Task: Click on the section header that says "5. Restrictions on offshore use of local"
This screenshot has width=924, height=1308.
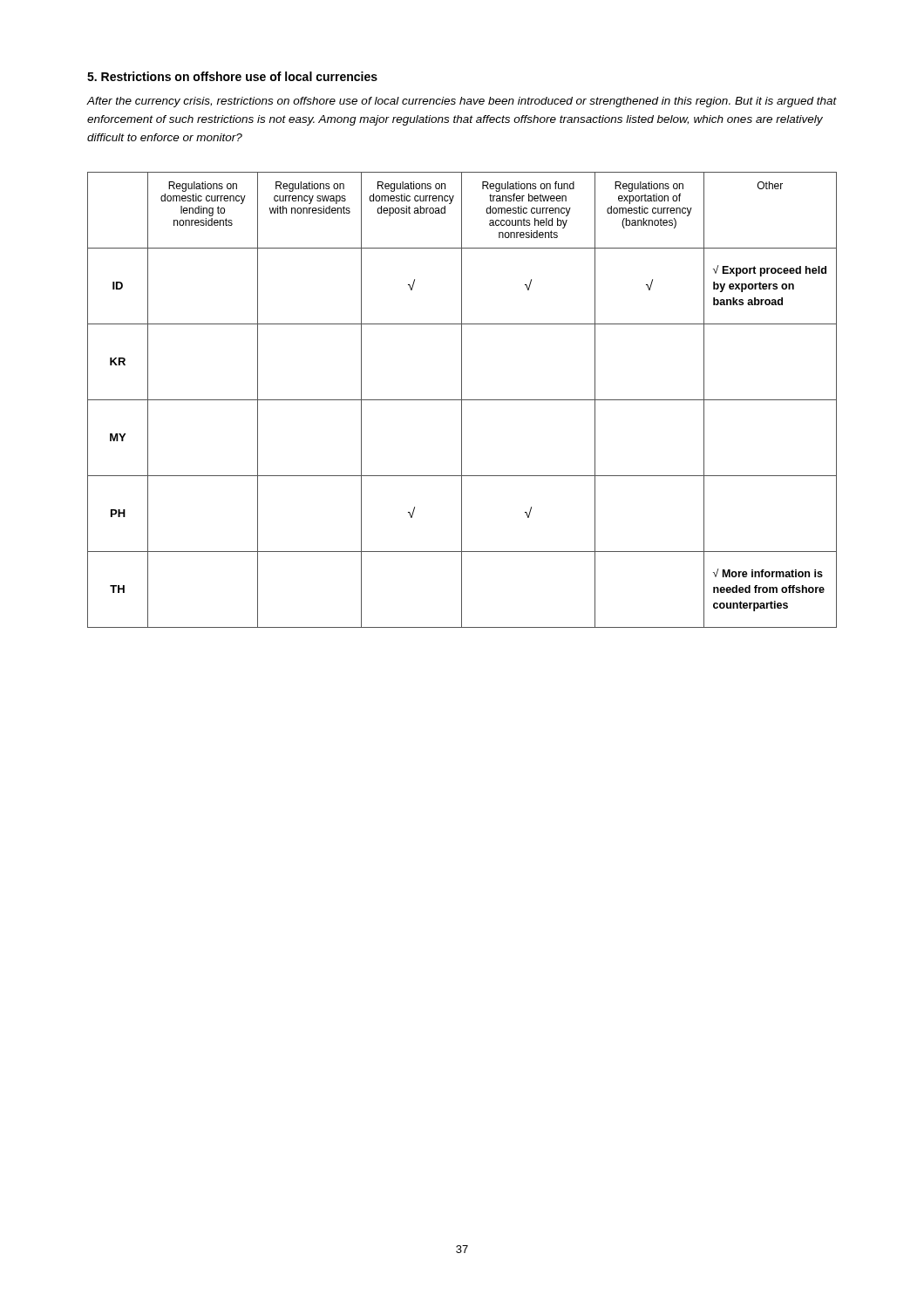Action: (x=232, y=77)
